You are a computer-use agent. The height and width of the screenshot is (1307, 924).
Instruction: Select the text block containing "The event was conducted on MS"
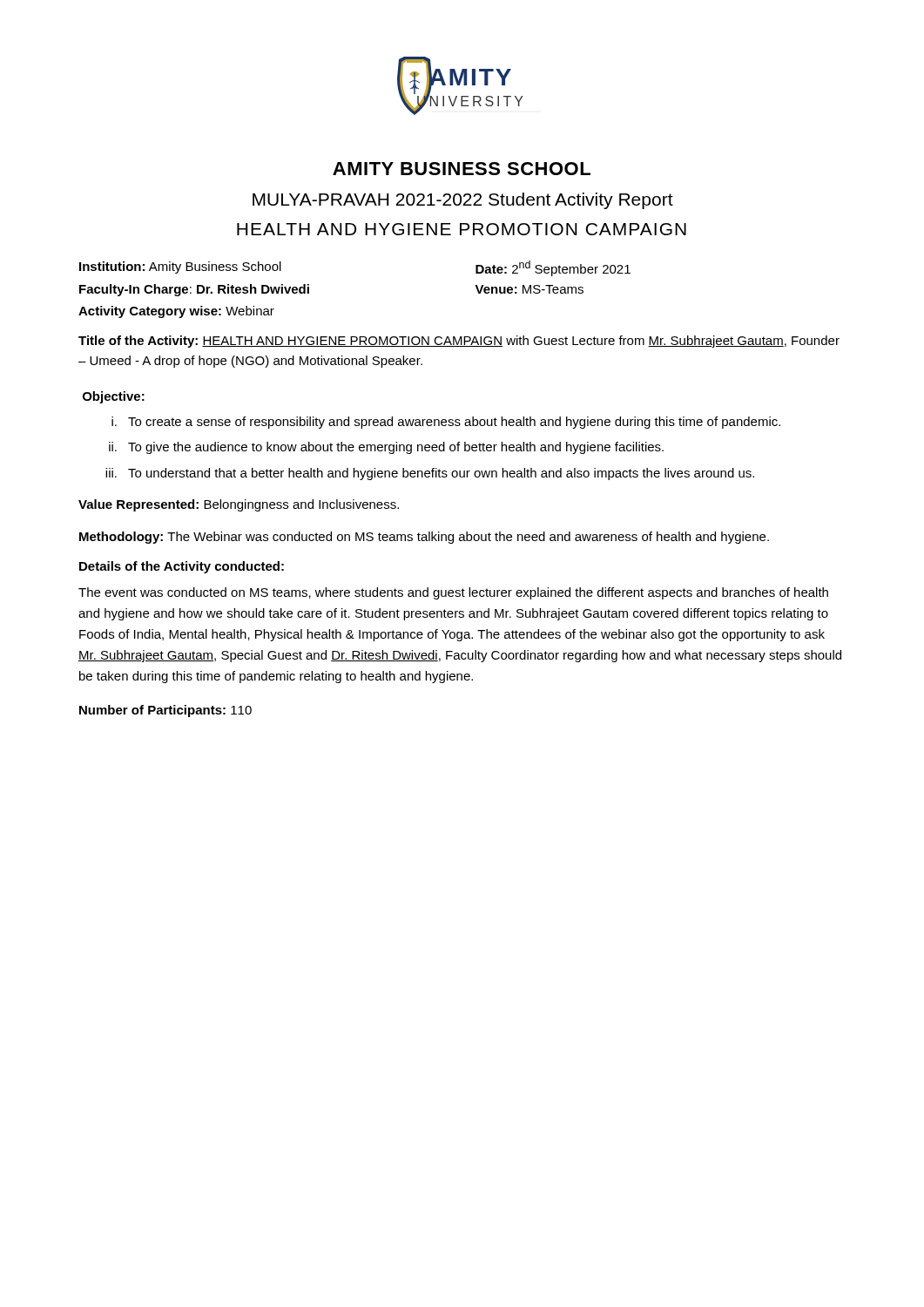pos(460,634)
